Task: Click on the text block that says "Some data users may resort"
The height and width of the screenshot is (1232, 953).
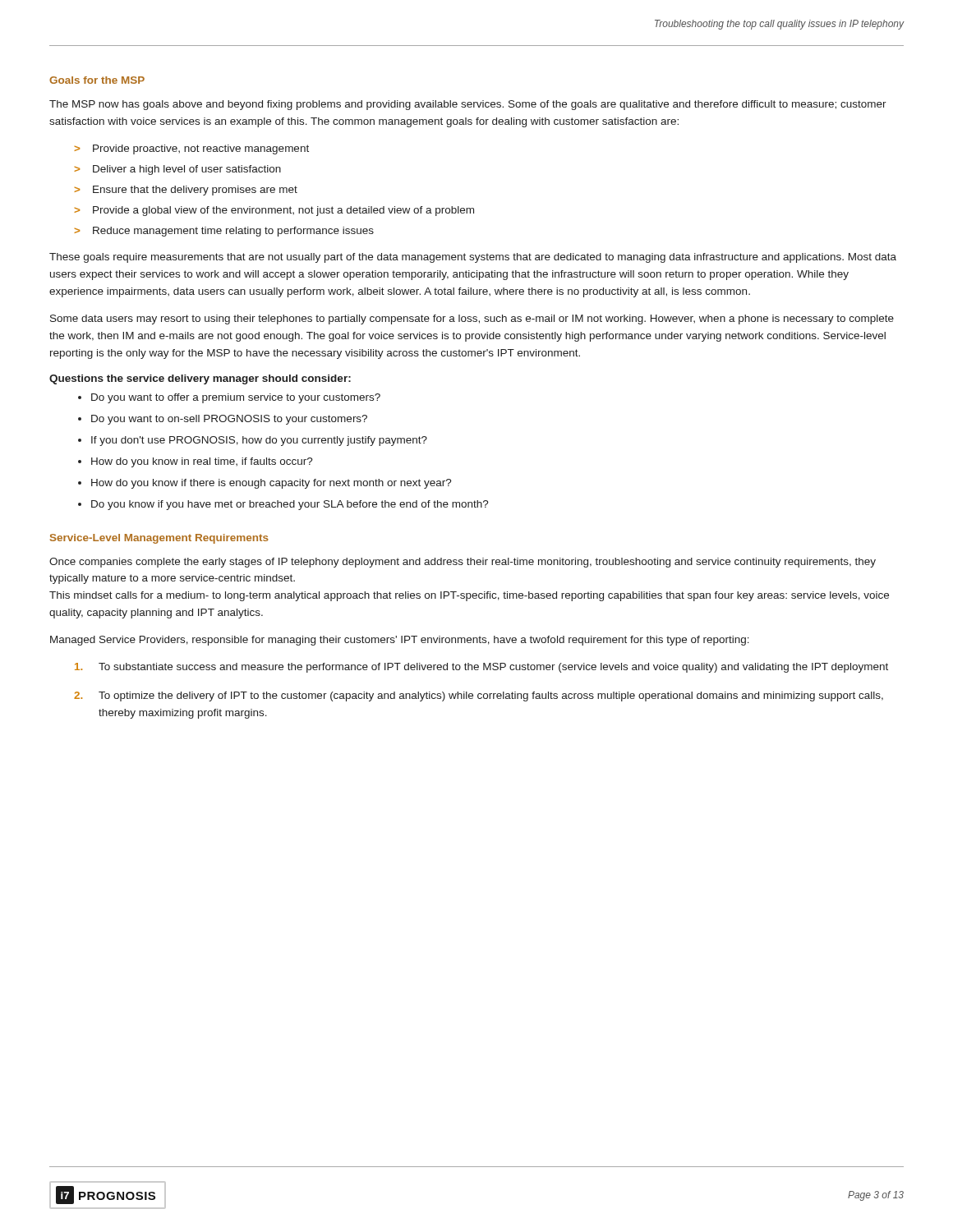Action: pyautogui.click(x=472, y=336)
